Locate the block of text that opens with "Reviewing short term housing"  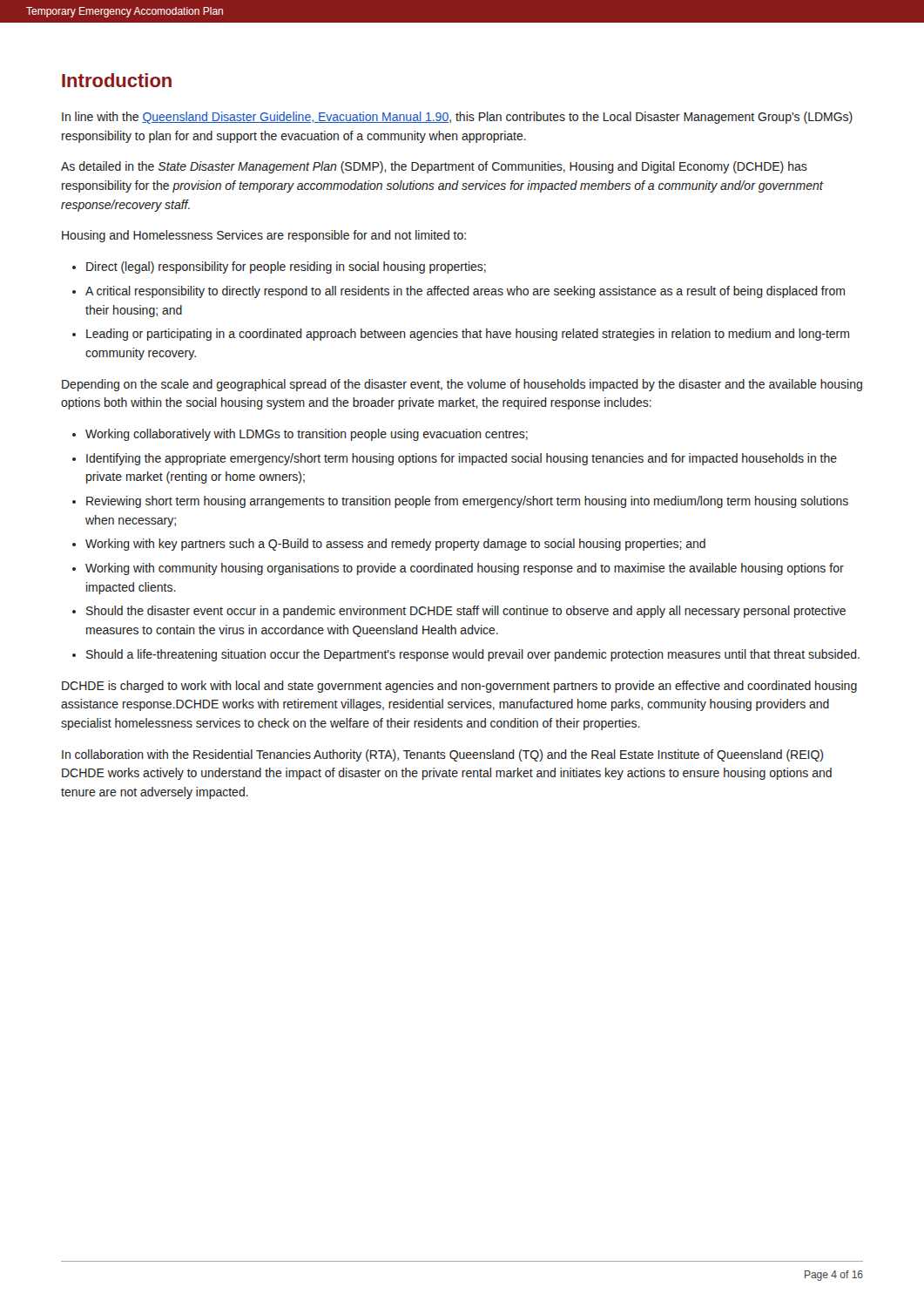coord(467,510)
